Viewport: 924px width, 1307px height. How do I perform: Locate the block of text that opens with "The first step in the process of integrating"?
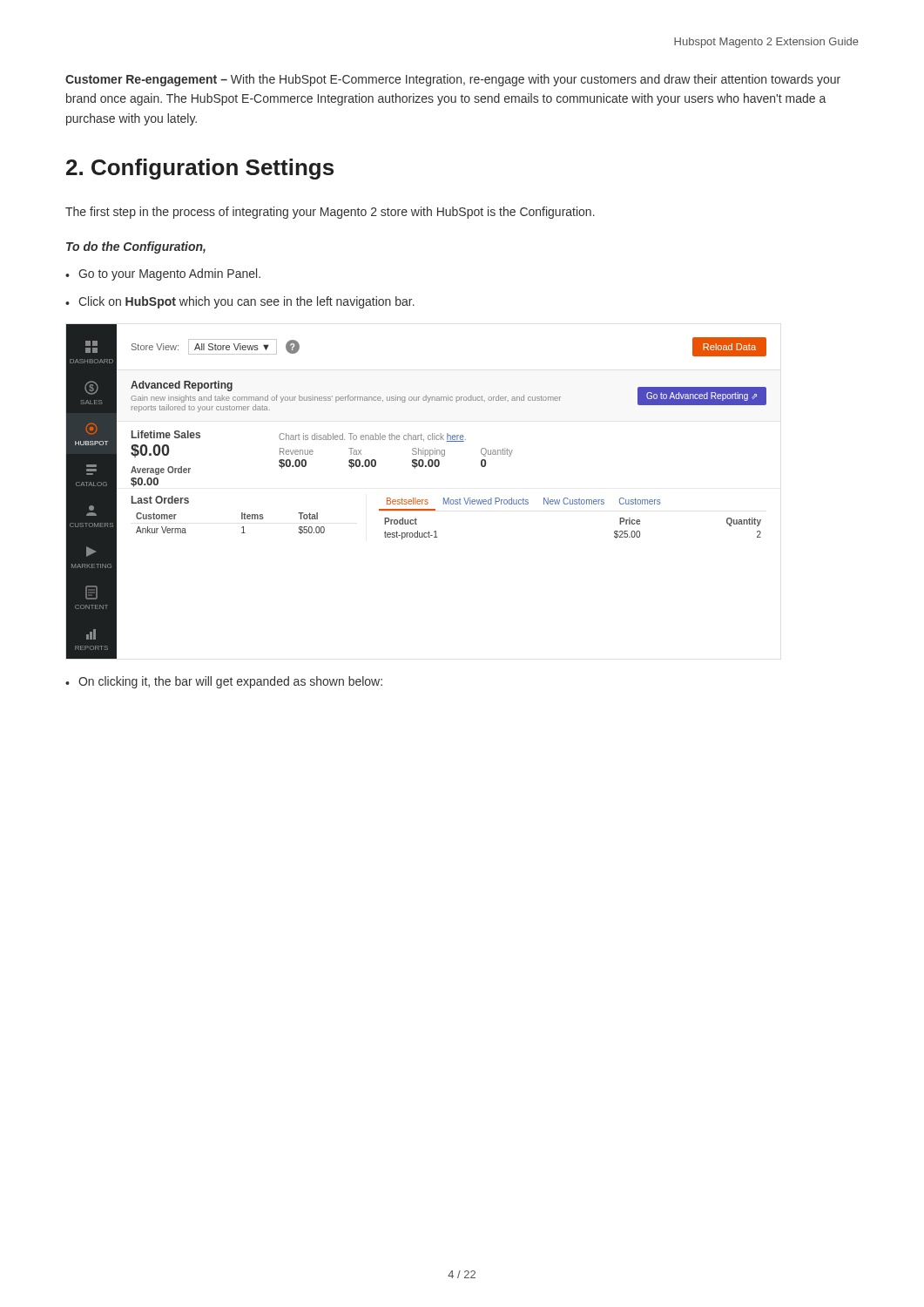click(330, 212)
